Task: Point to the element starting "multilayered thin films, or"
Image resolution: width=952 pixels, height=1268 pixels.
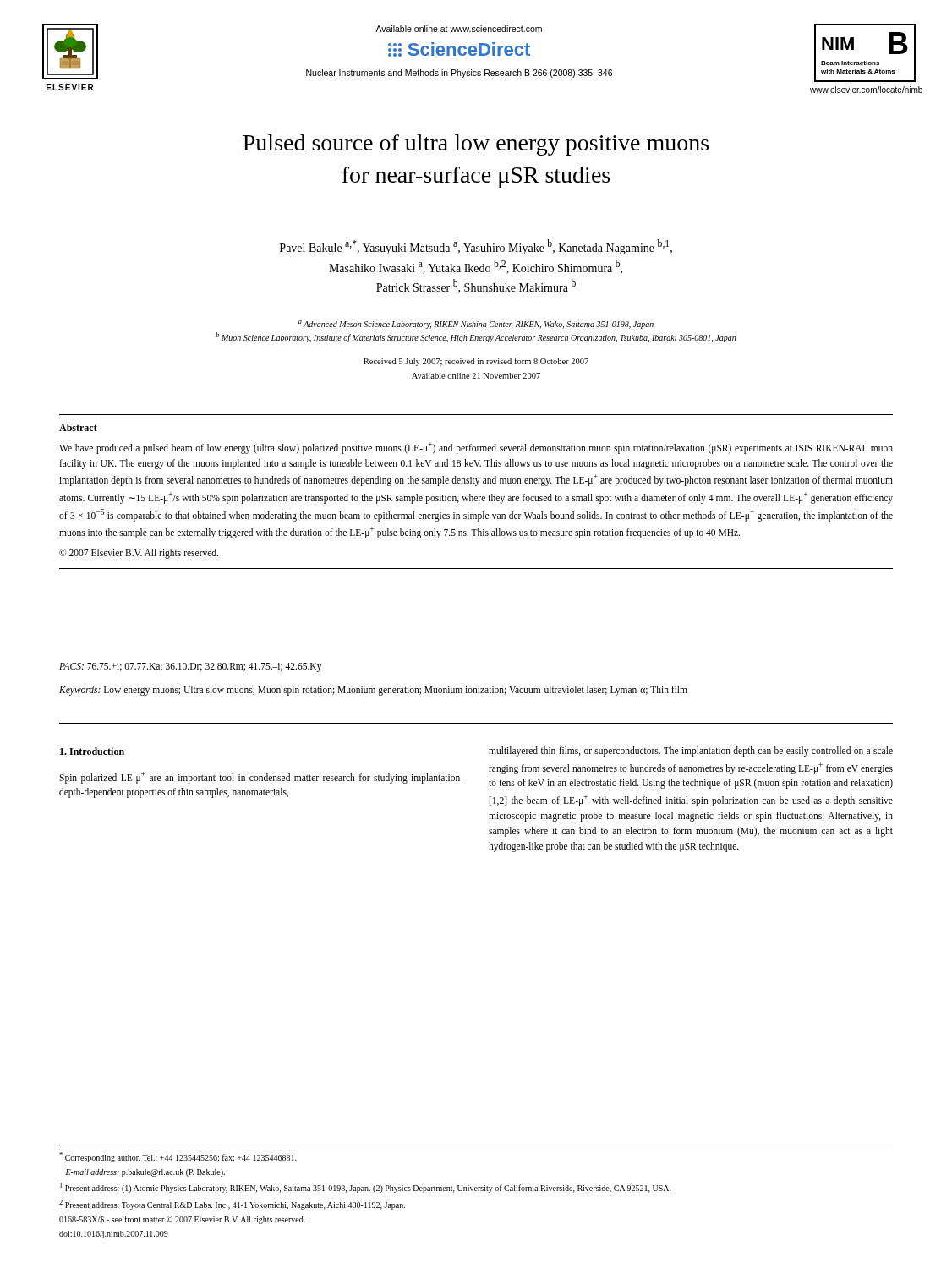Action: 691,799
